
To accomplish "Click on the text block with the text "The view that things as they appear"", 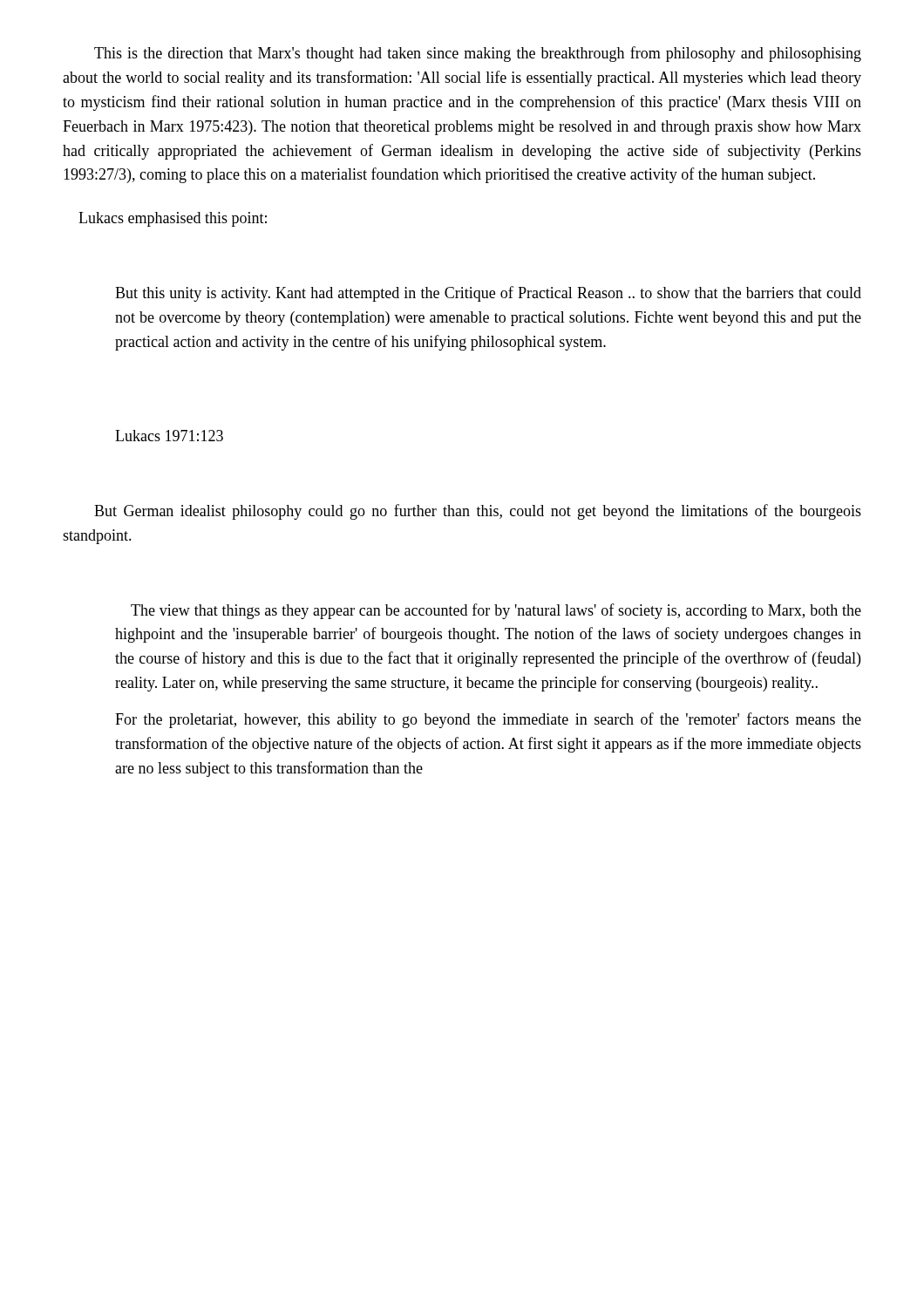I will [x=488, y=690].
